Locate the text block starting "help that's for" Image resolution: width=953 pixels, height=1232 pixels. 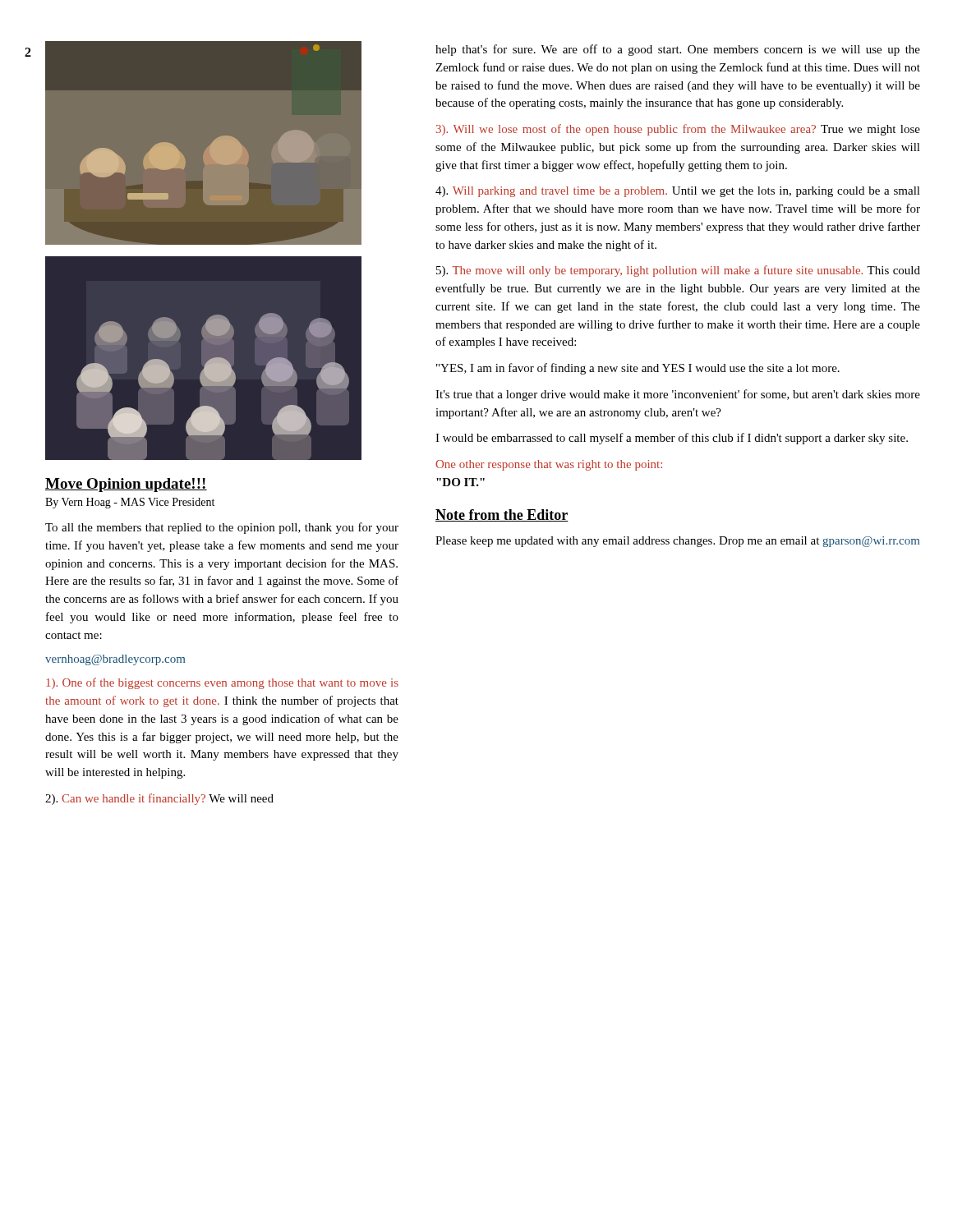678,76
